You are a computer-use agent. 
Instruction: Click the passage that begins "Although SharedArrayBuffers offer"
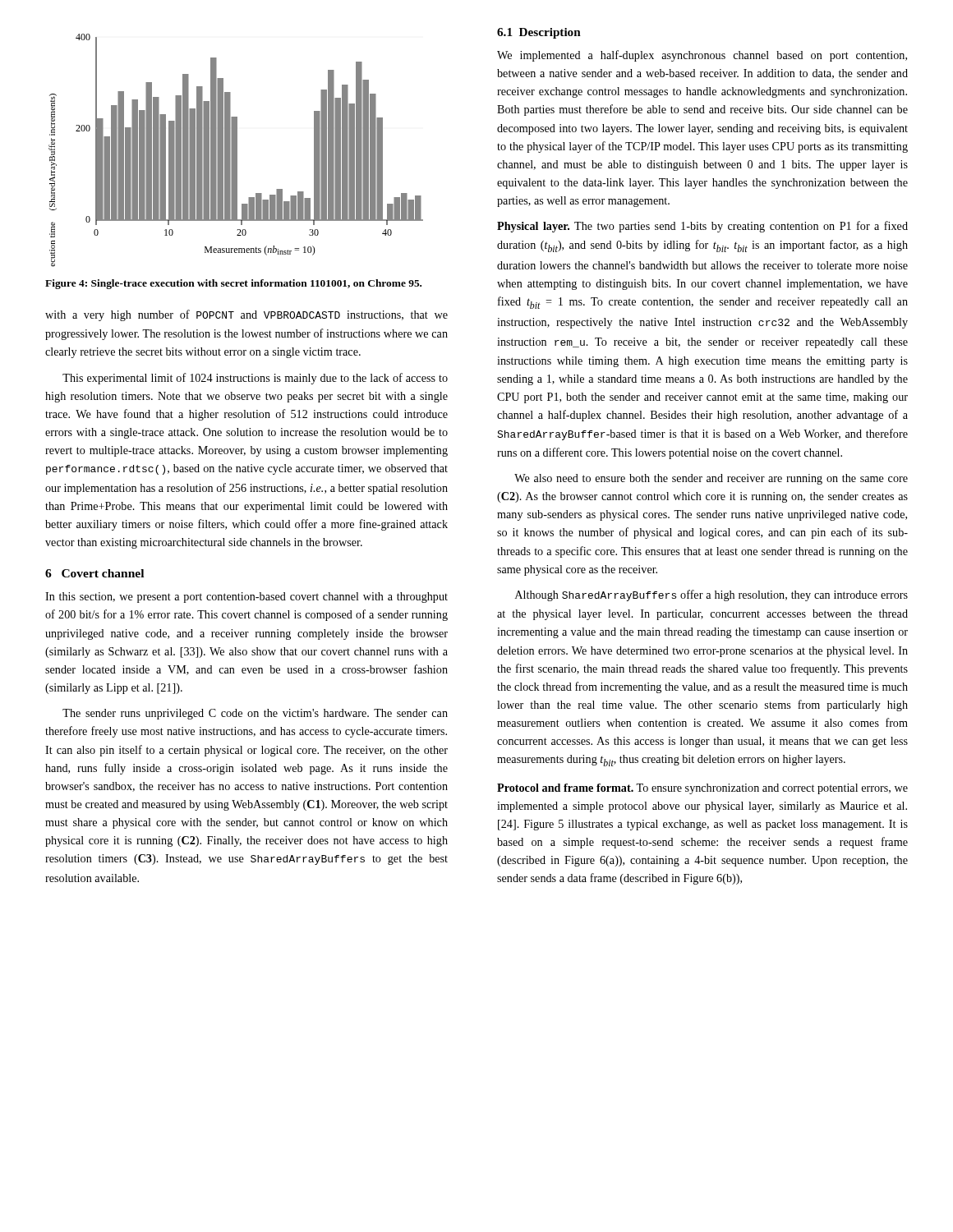click(702, 679)
